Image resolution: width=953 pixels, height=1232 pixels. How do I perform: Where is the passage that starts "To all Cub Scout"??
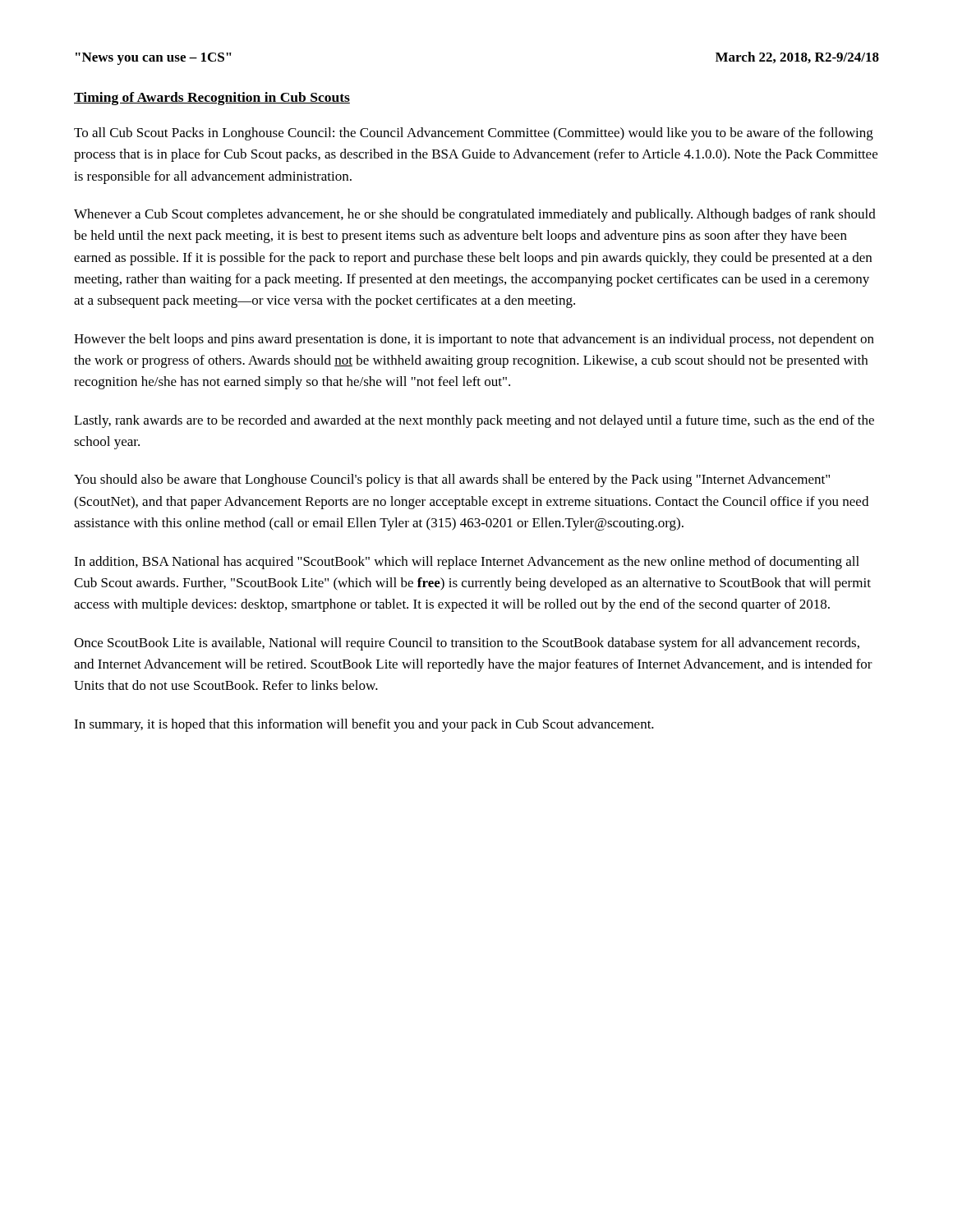point(476,154)
